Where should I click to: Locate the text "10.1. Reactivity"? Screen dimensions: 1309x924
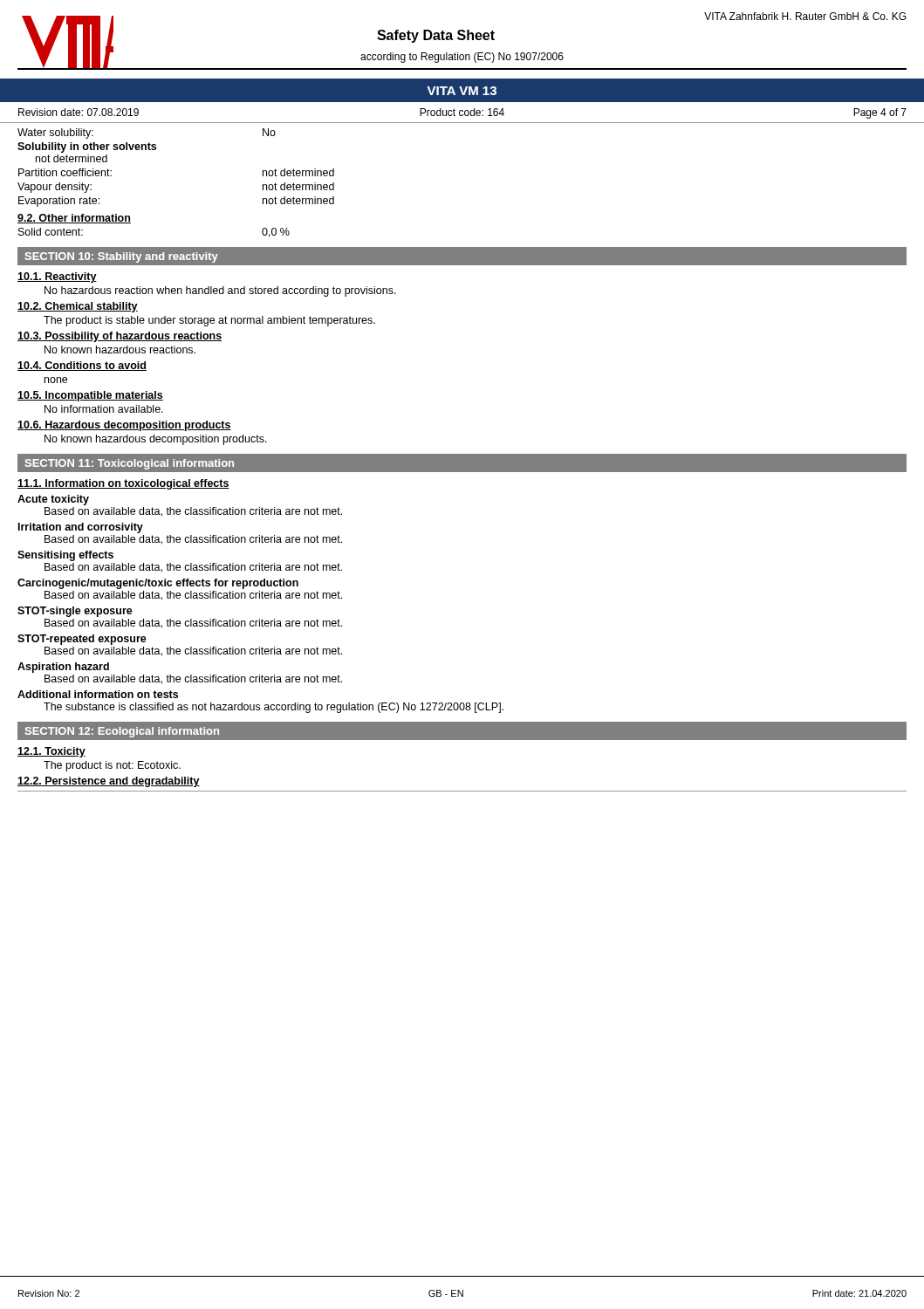(57, 277)
